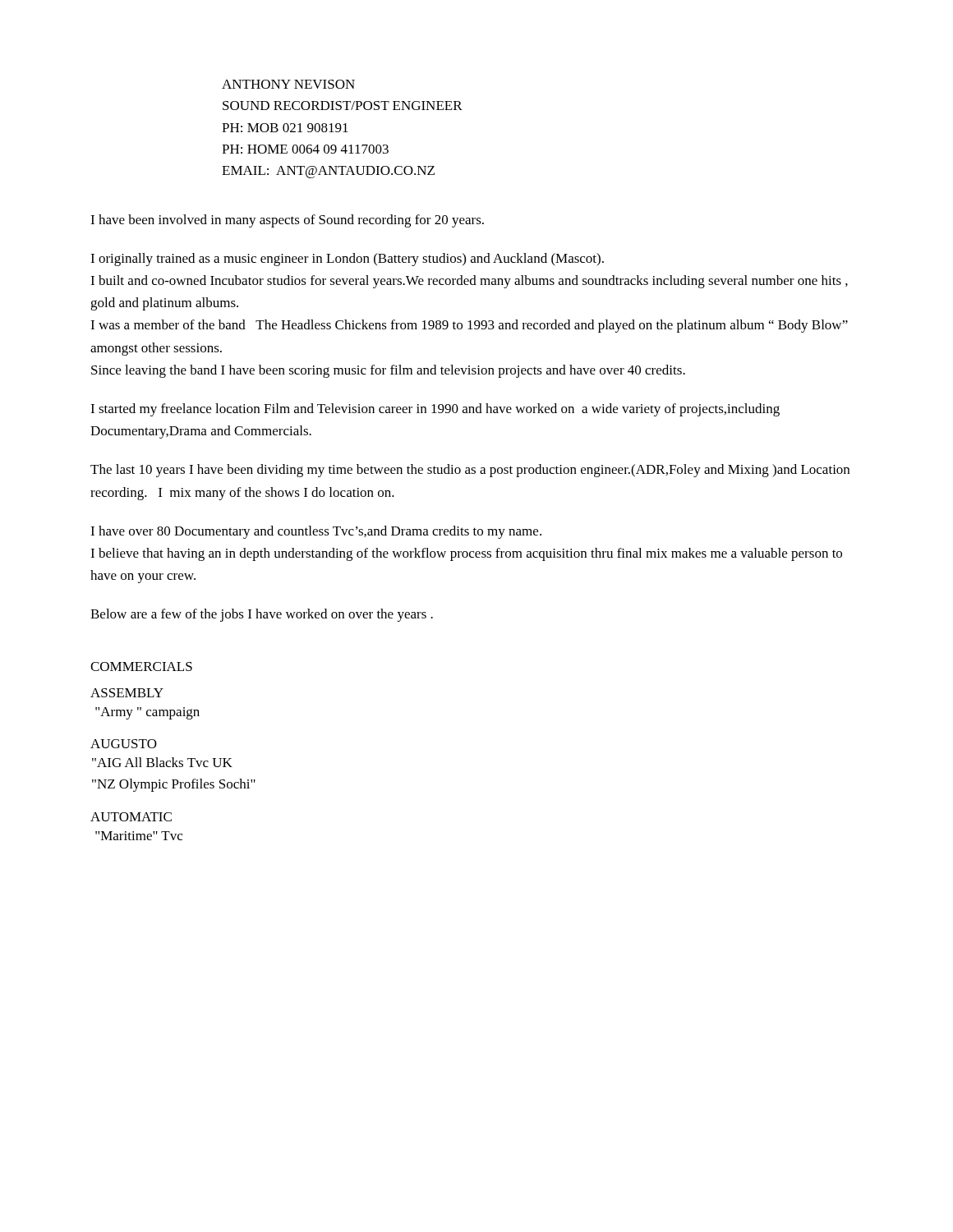Find the text block starting "Below are a few"
953x1232 pixels.
[x=262, y=614]
